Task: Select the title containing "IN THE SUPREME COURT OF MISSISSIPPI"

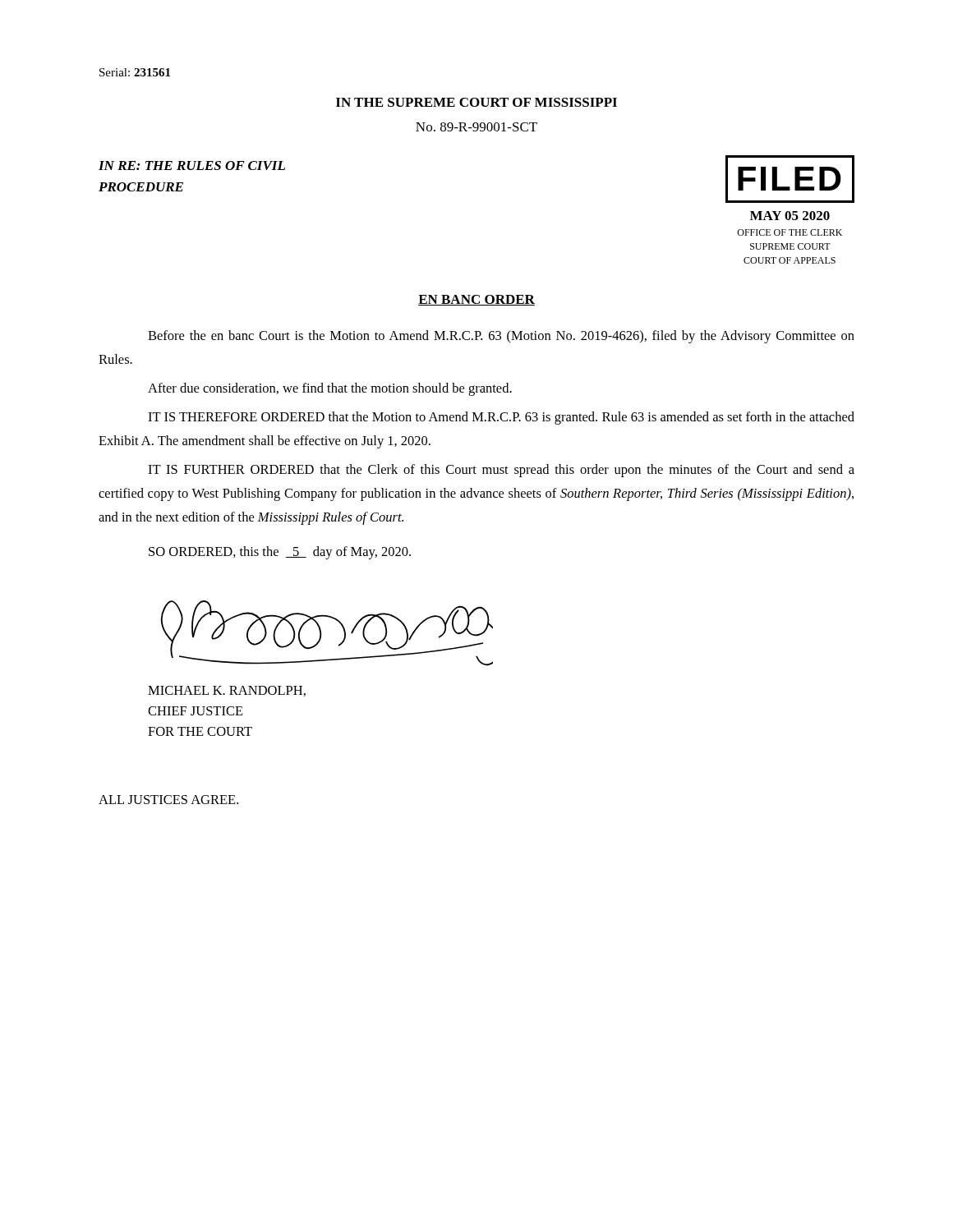Action: tap(476, 102)
